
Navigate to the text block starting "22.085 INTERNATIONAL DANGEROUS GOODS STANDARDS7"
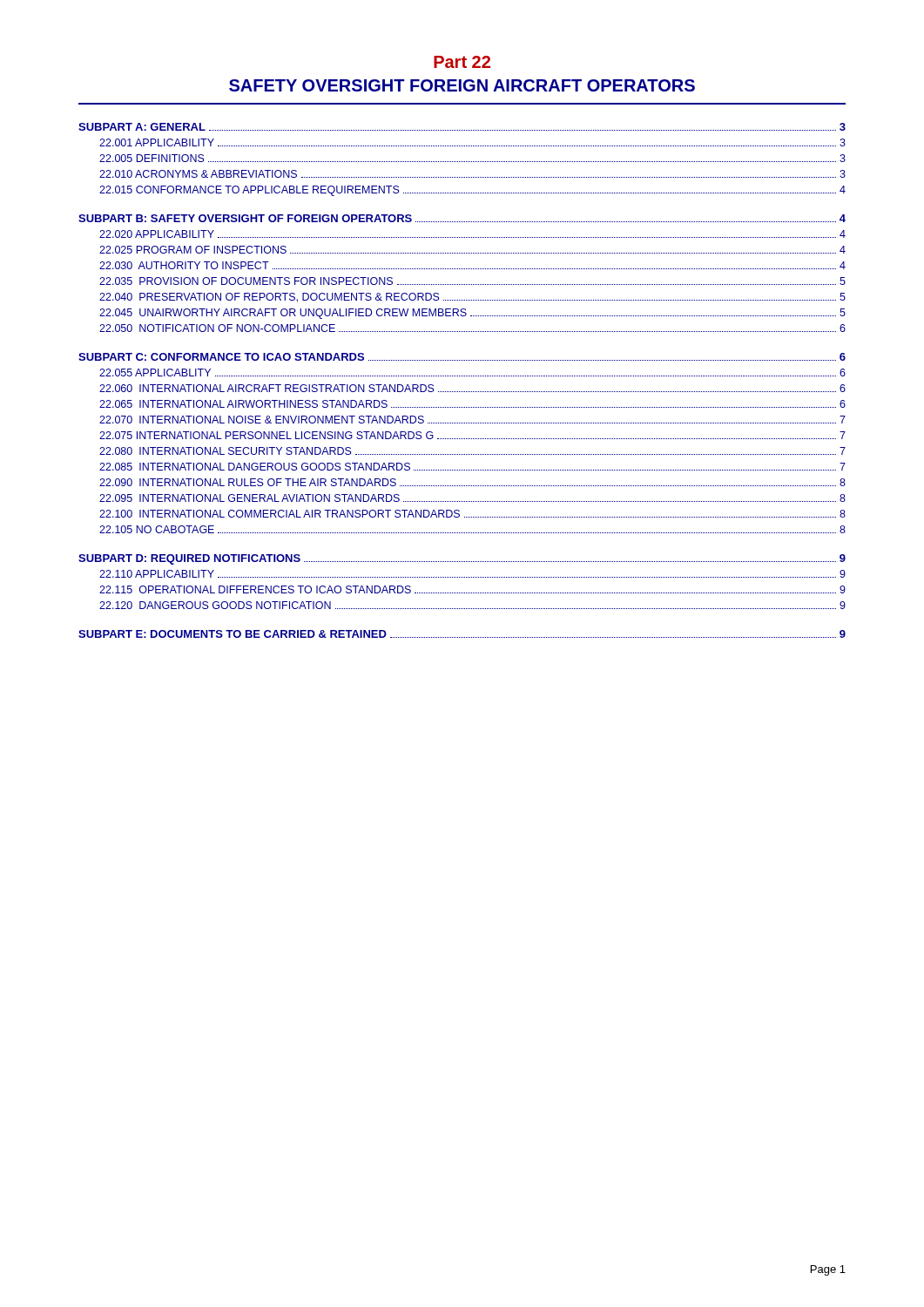tap(472, 467)
